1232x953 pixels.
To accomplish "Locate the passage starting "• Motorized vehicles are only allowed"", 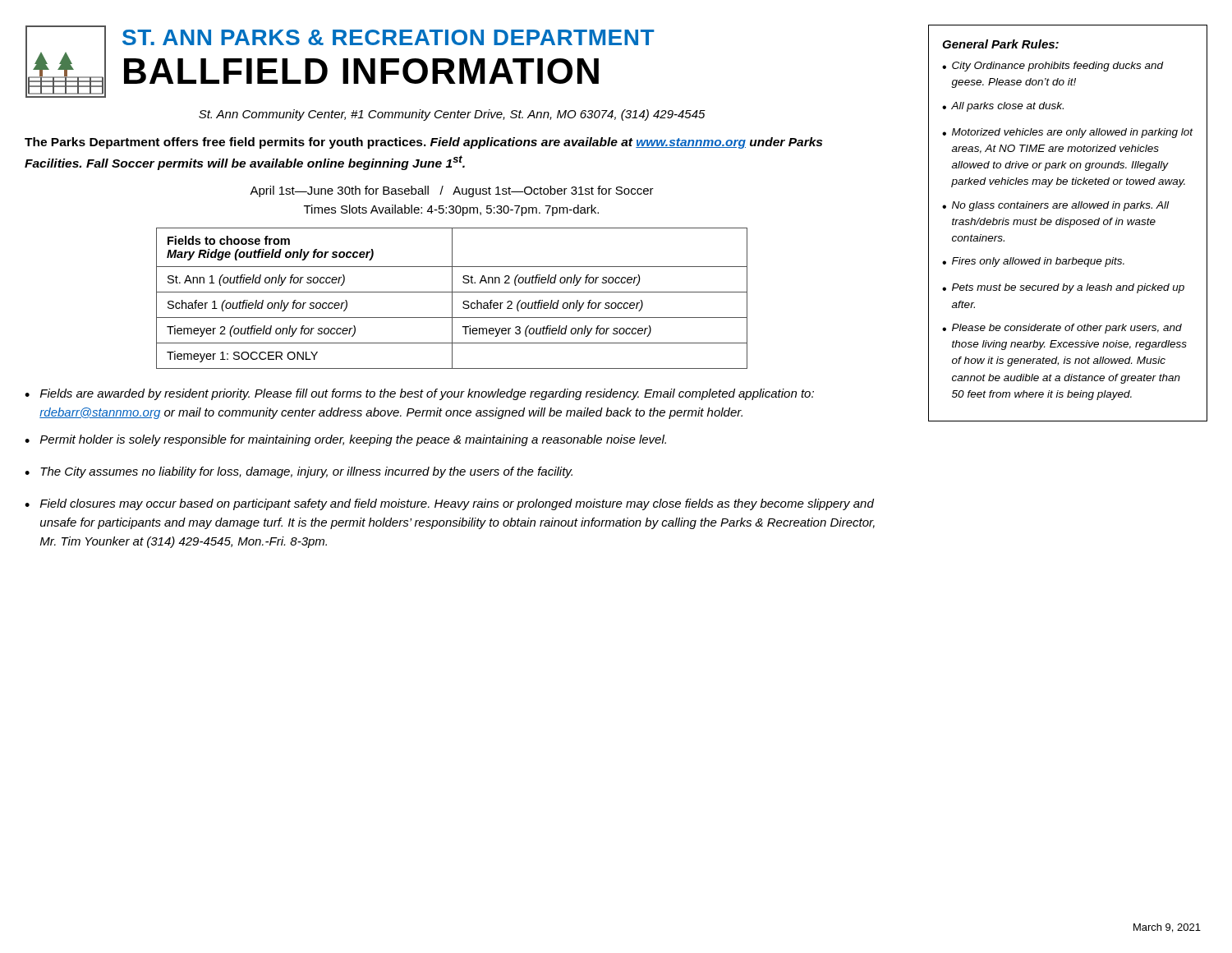I will tap(1068, 157).
